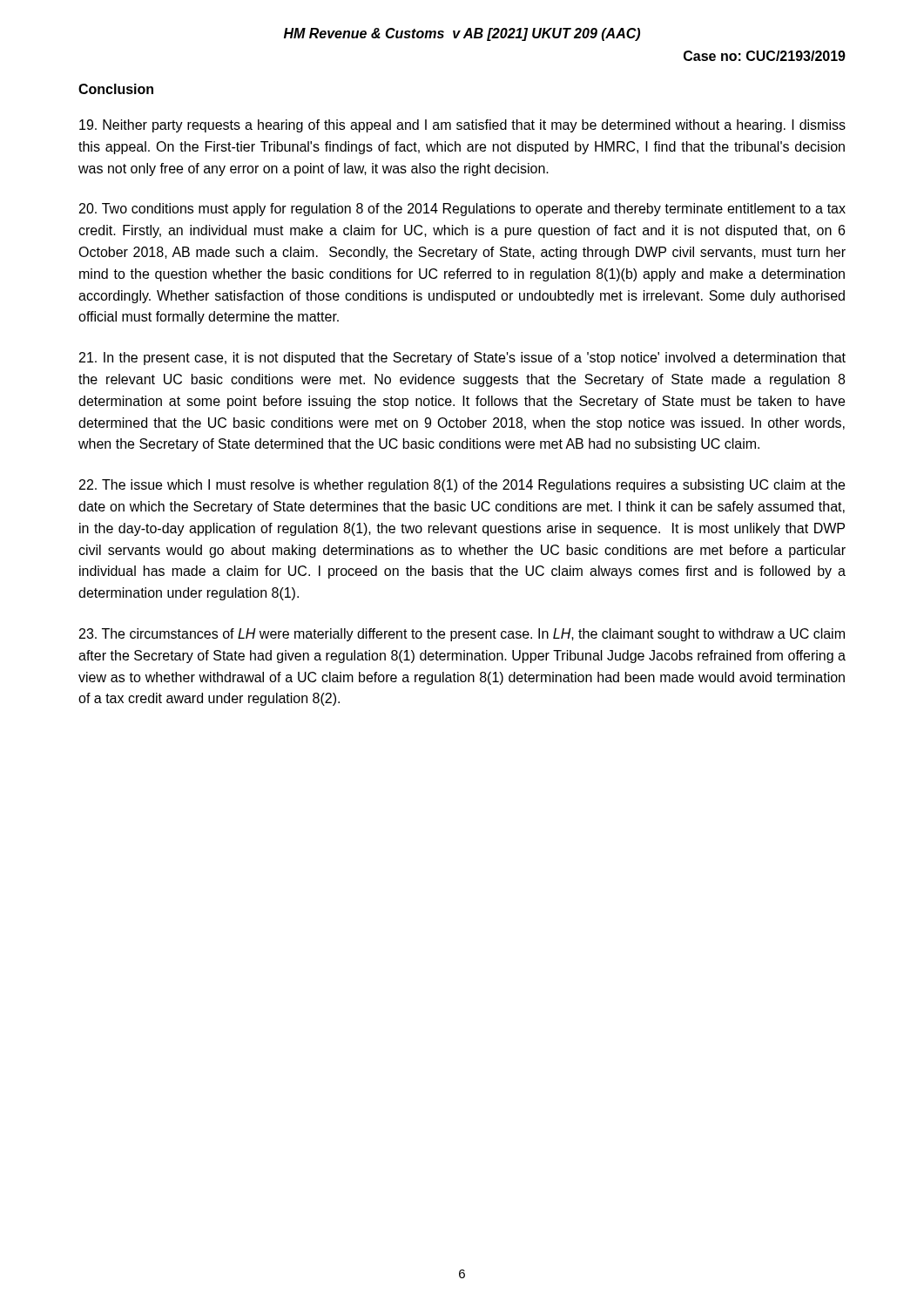This screenshot has height=1307, width=924.
Task: Click on the text block containing "The issue which I"
Action: coord(462,539)
